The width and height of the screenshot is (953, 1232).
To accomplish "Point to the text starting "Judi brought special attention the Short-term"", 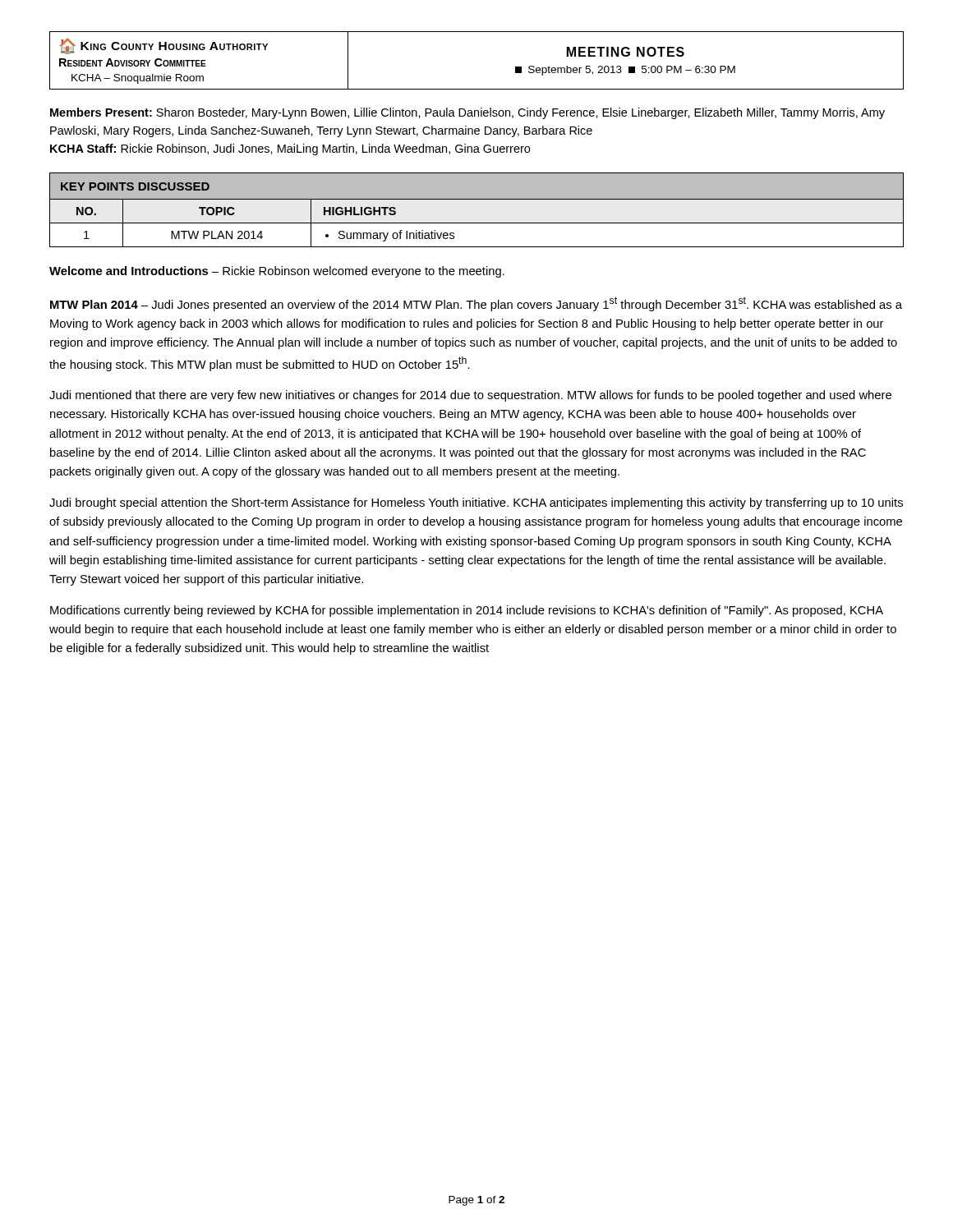I will click(x=476, y=541).
